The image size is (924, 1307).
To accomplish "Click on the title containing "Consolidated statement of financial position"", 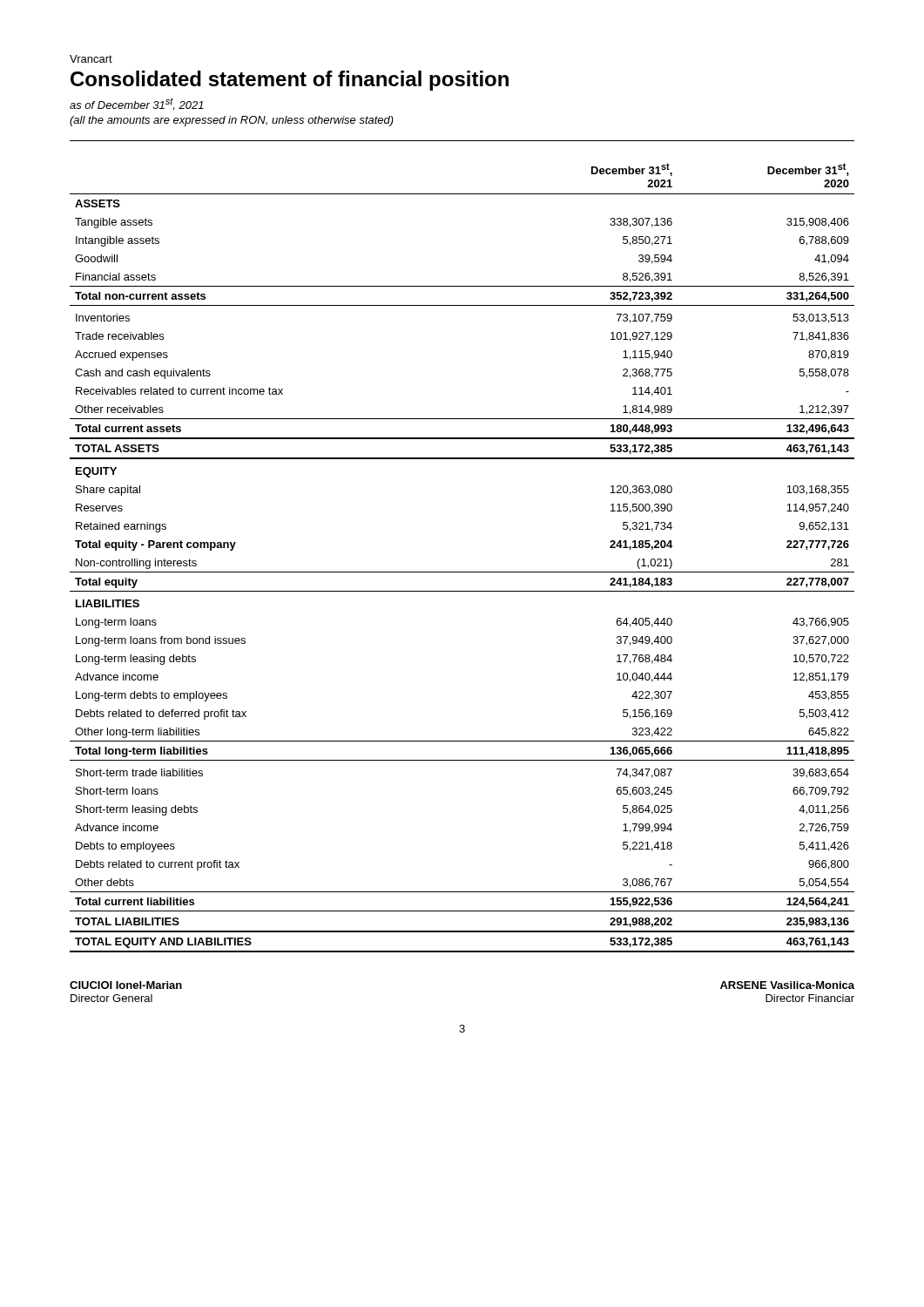I will tap(290, 79).
